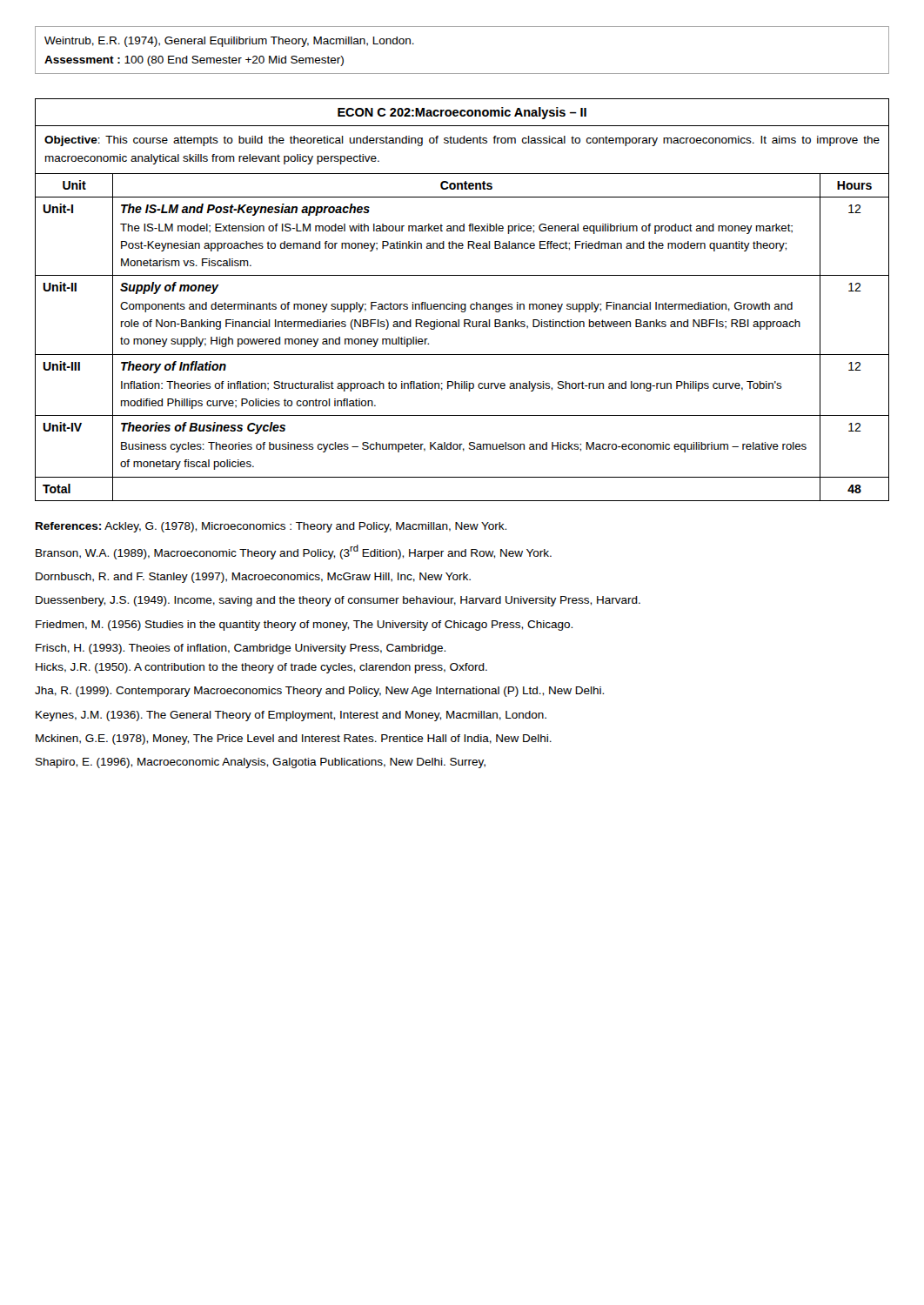The width and height of the screenshot is (924, 1305).
Task: Locate the text starting "Jha, R. (1999). Contemporary Macroeconomics Theory and Policy,"
Action: pyautogui.click(x=320, y=691)
